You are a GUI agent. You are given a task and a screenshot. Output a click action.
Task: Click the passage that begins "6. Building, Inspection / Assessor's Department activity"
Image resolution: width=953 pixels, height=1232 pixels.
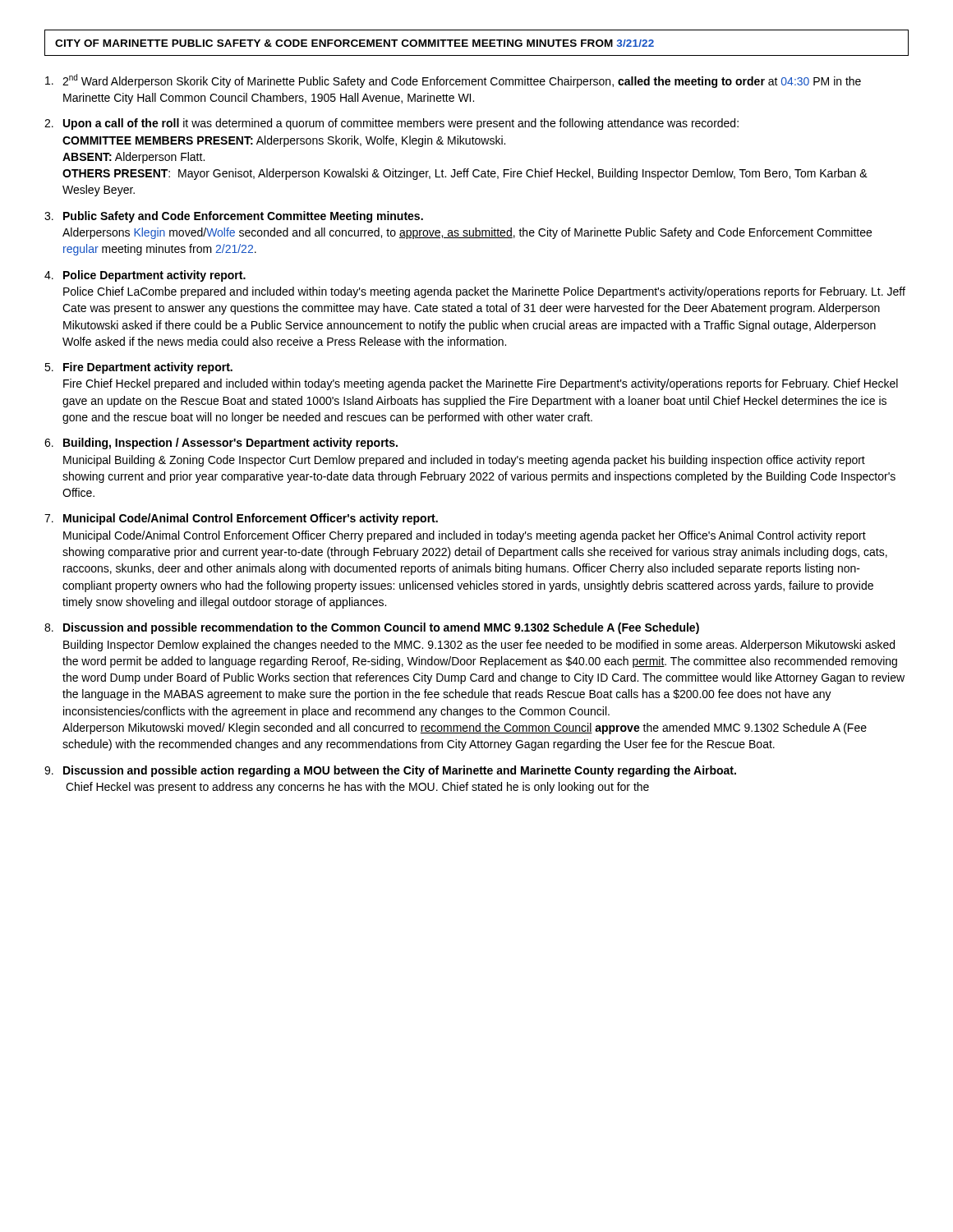pyautogui.click(x=475, y=468)
